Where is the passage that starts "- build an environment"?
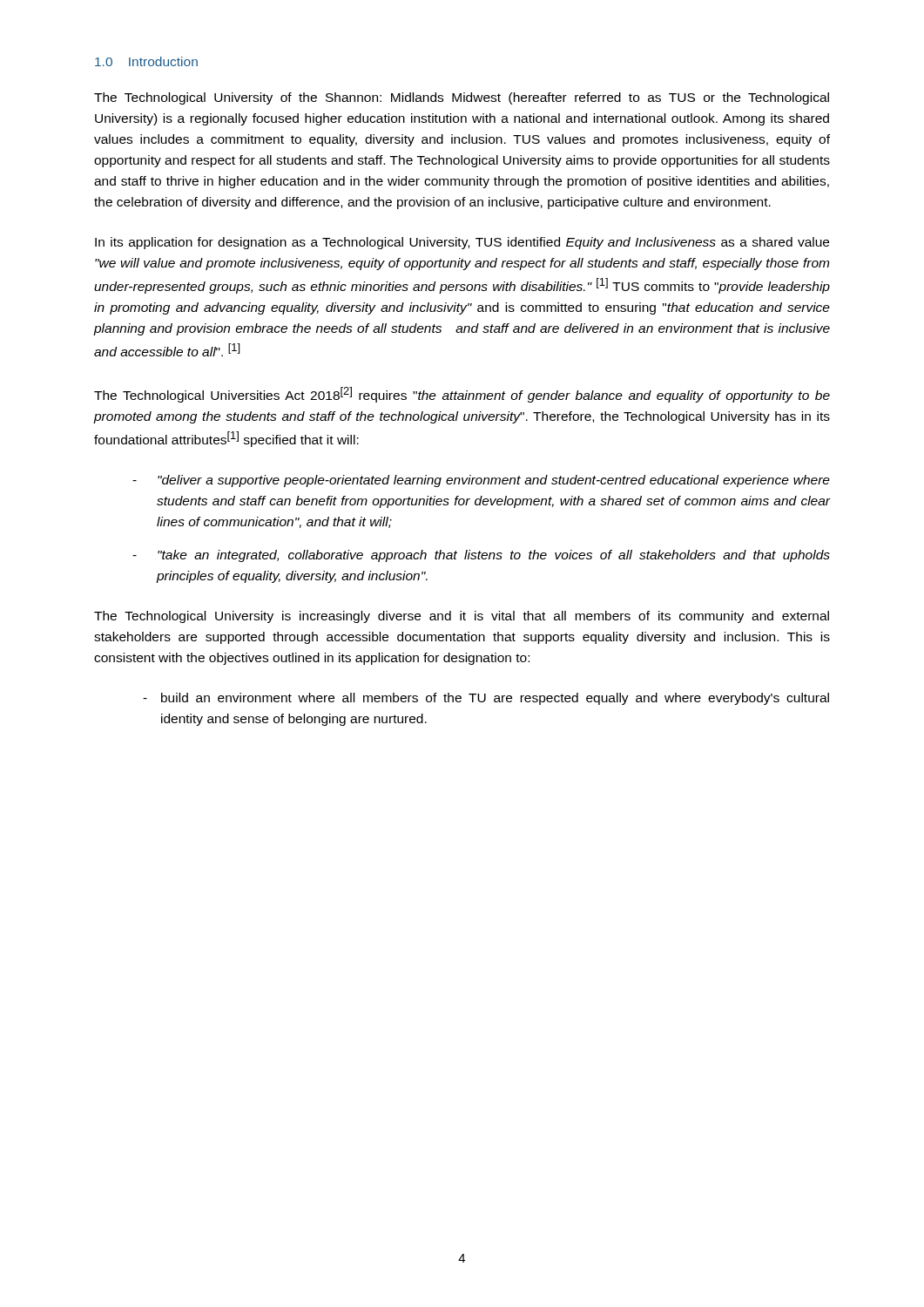 (485, 708)
